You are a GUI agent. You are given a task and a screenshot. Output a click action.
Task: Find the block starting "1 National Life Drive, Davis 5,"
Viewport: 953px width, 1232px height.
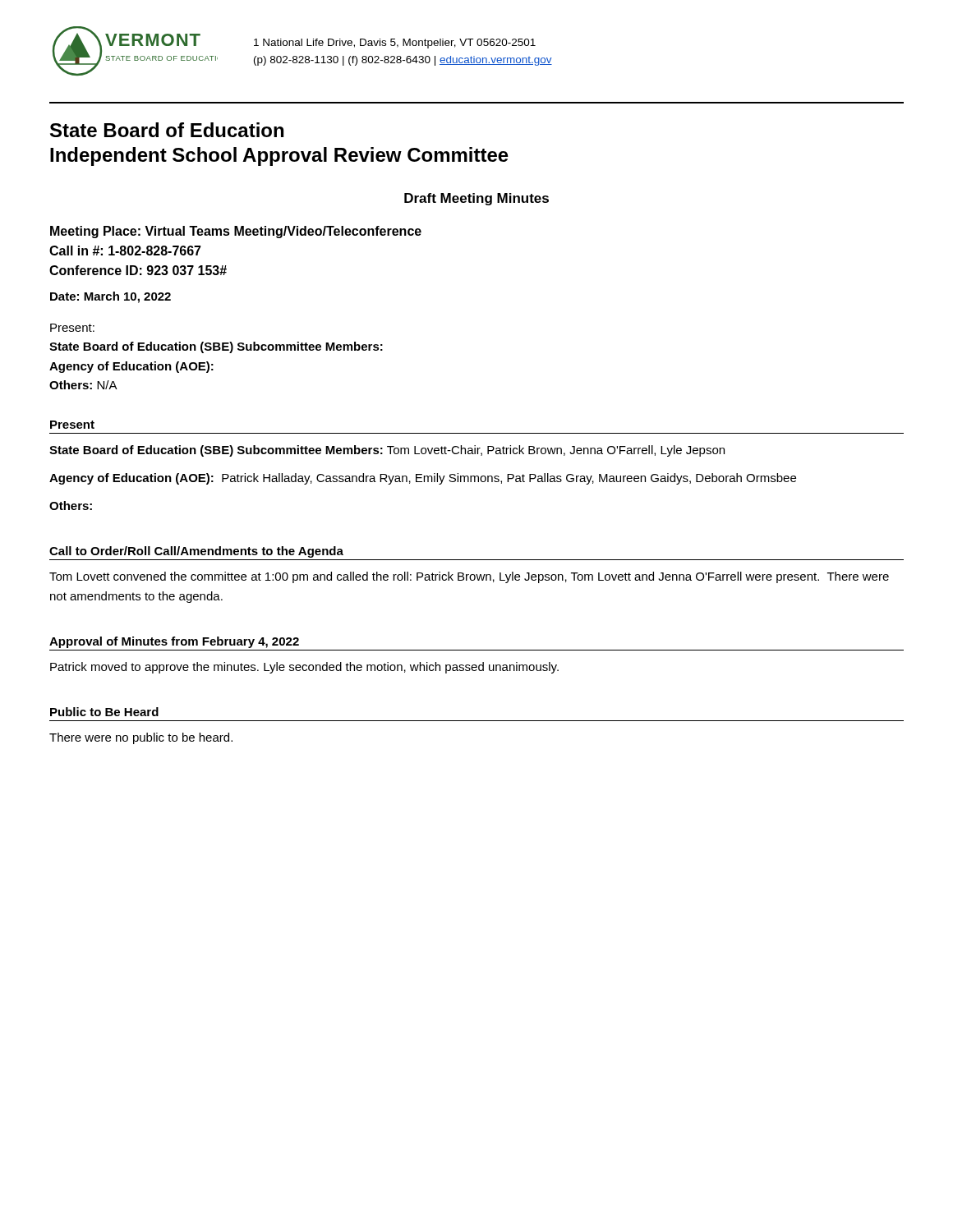402,51
